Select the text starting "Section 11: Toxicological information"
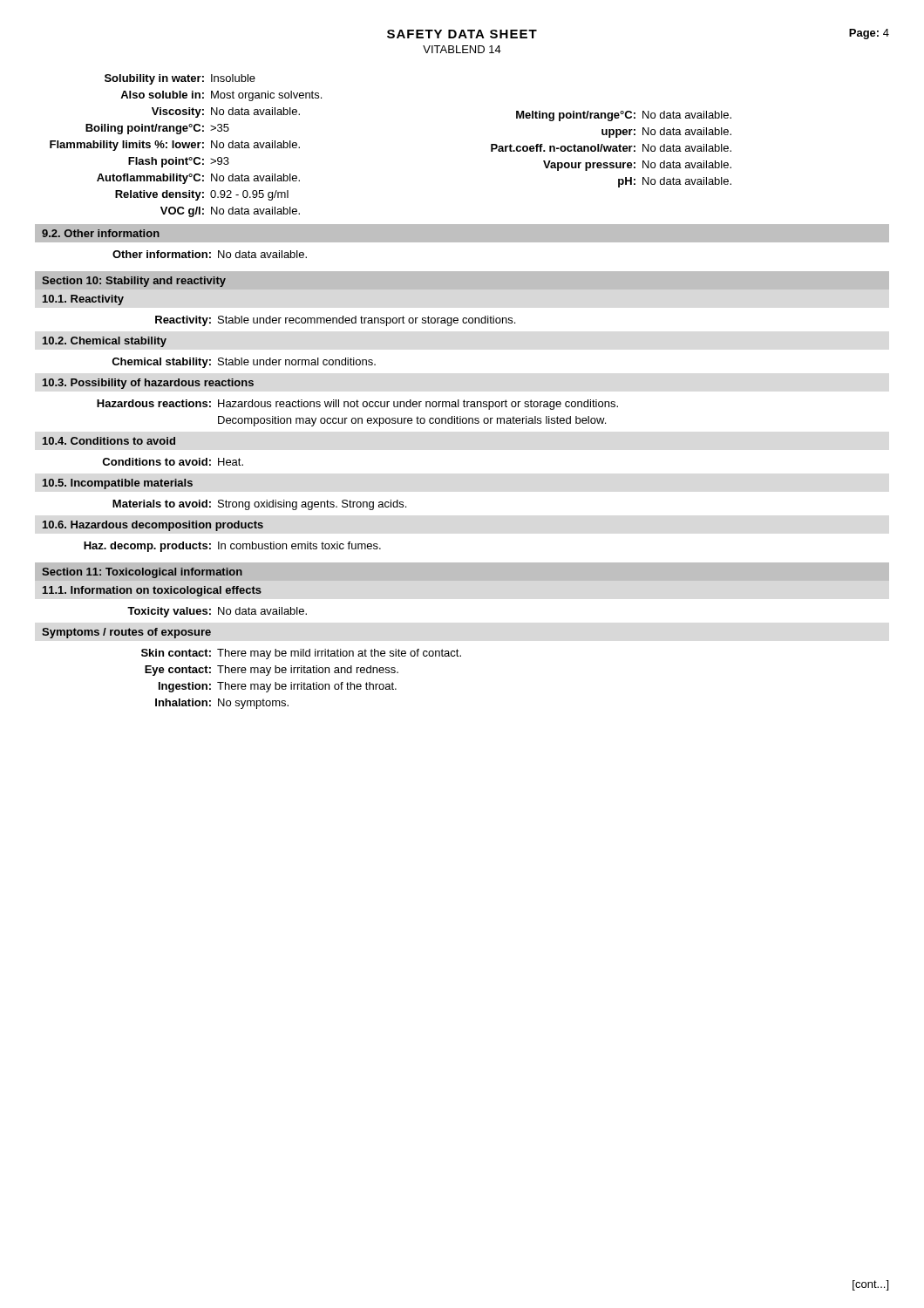924x1308 pixels. 142,572
